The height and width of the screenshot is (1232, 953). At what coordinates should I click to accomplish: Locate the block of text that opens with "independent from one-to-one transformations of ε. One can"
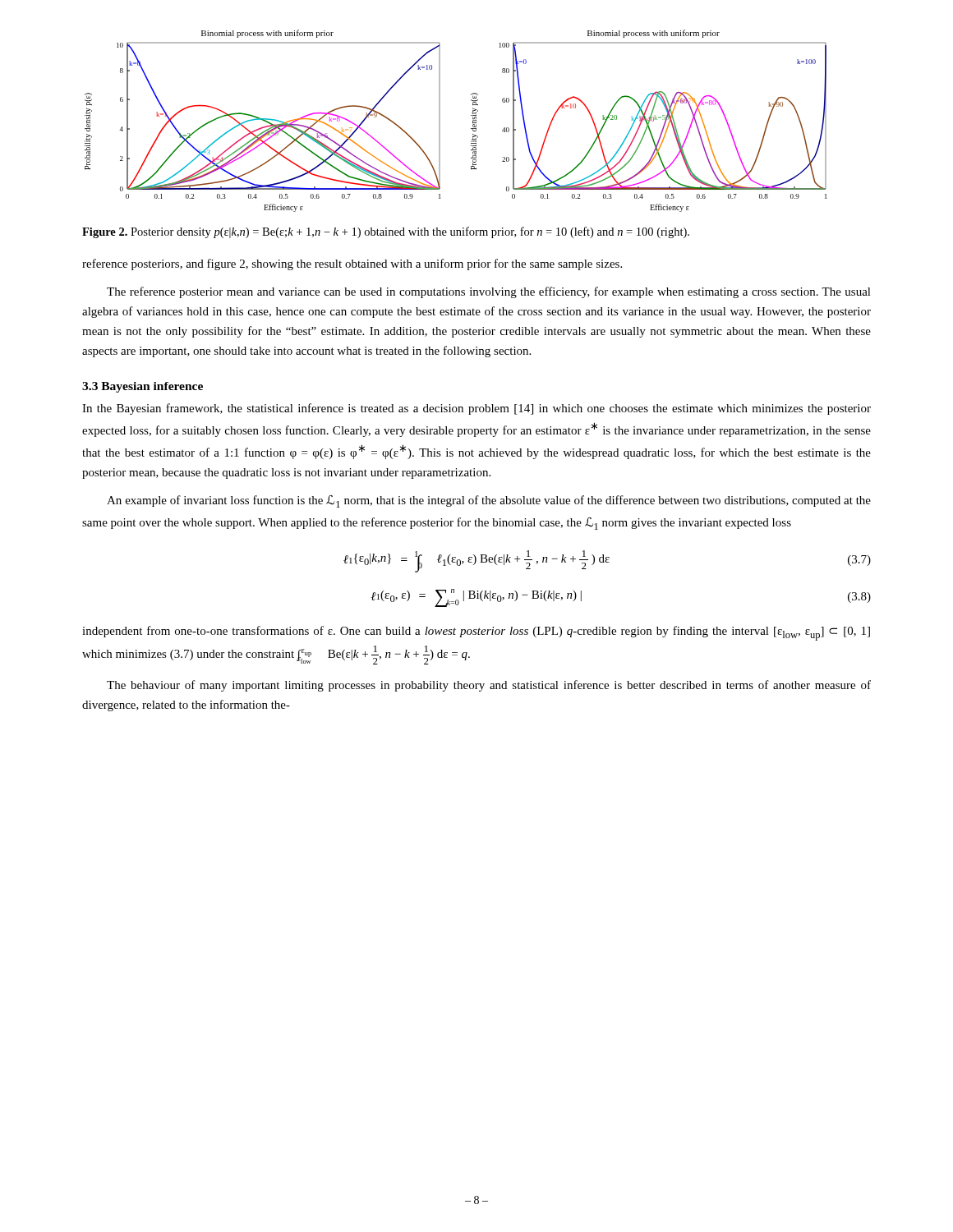476,646
